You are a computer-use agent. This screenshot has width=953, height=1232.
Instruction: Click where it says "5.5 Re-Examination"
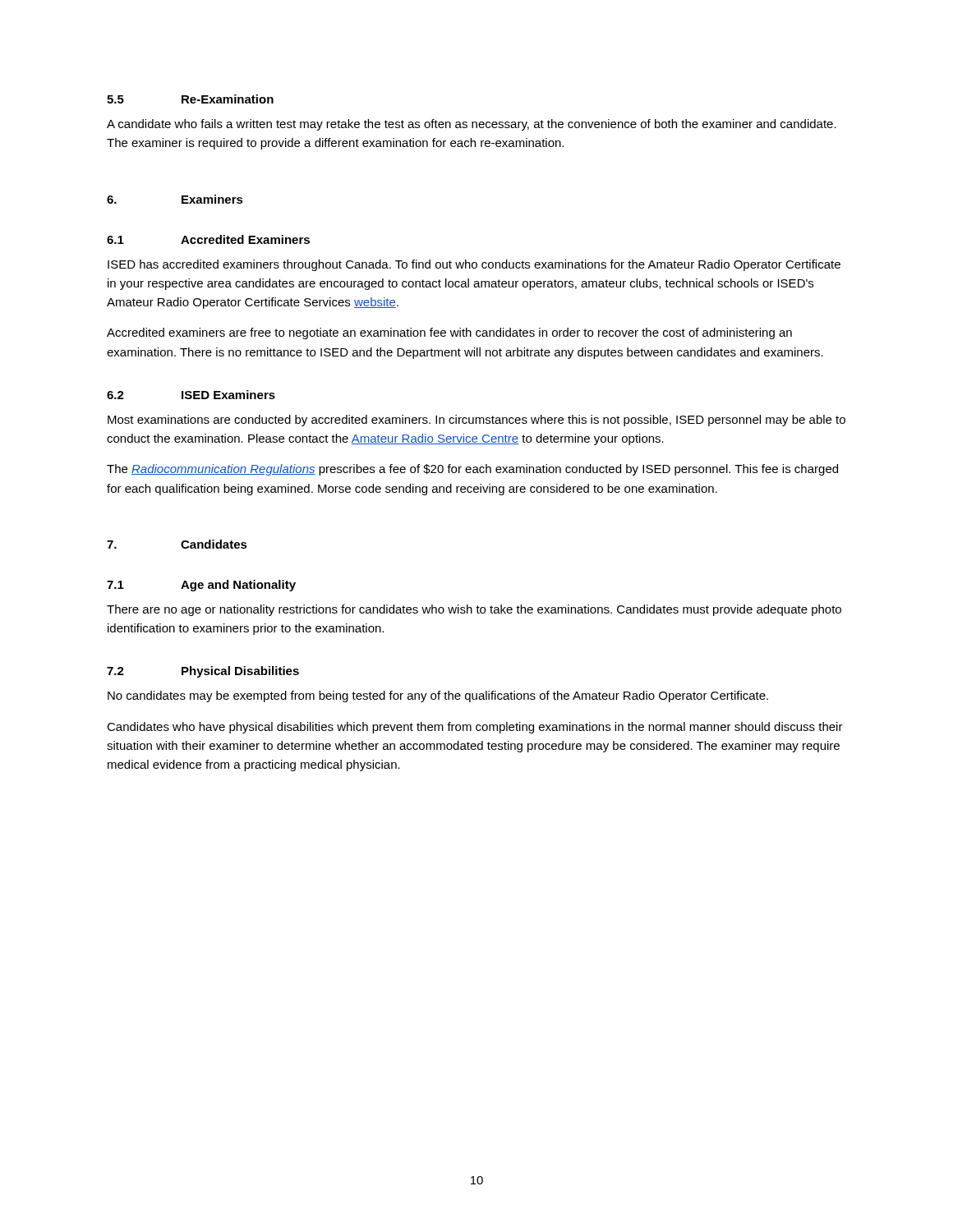click(190, 99)
